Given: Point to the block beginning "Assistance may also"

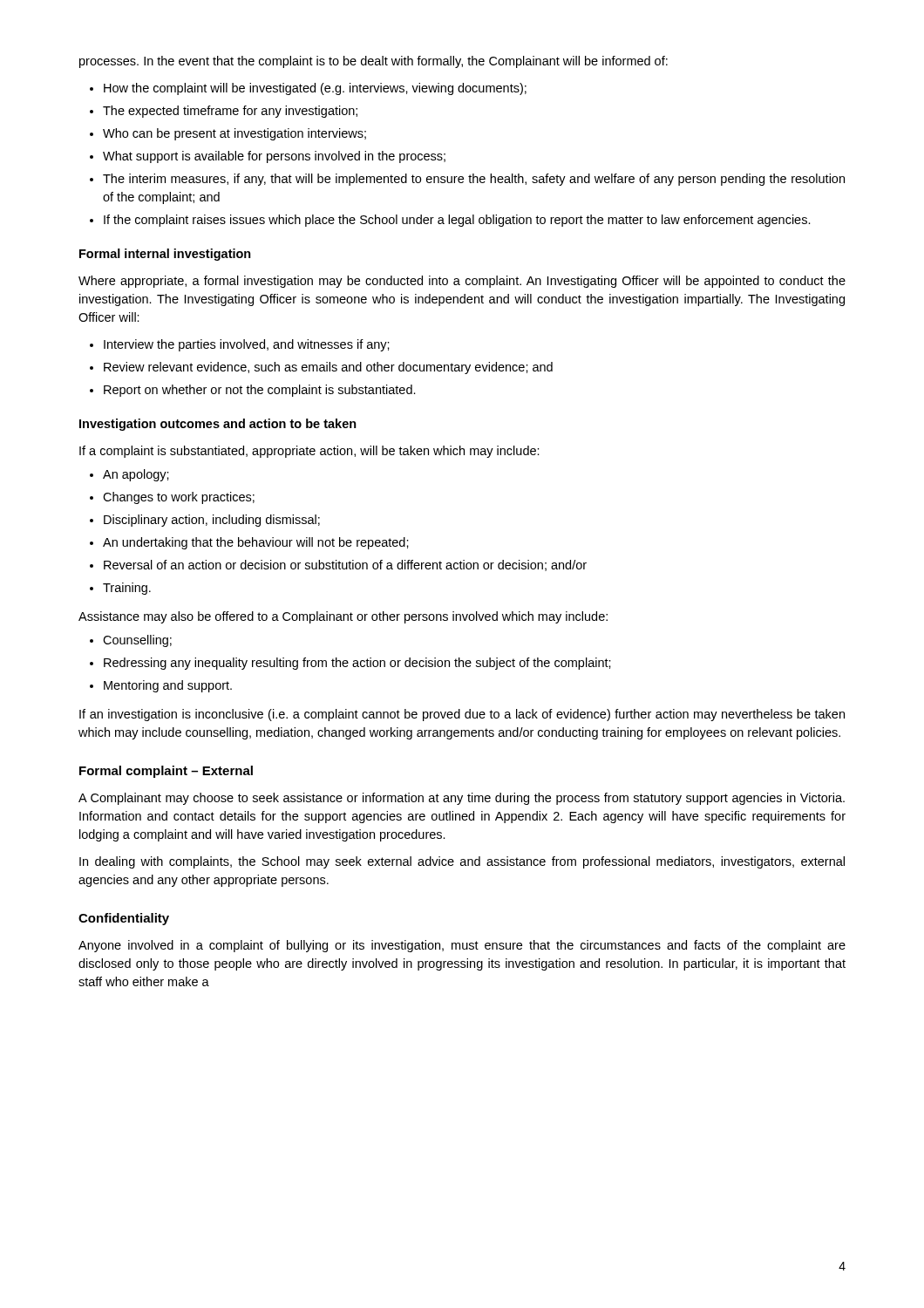Looking at the screenshot, I should tap(462, 617).
